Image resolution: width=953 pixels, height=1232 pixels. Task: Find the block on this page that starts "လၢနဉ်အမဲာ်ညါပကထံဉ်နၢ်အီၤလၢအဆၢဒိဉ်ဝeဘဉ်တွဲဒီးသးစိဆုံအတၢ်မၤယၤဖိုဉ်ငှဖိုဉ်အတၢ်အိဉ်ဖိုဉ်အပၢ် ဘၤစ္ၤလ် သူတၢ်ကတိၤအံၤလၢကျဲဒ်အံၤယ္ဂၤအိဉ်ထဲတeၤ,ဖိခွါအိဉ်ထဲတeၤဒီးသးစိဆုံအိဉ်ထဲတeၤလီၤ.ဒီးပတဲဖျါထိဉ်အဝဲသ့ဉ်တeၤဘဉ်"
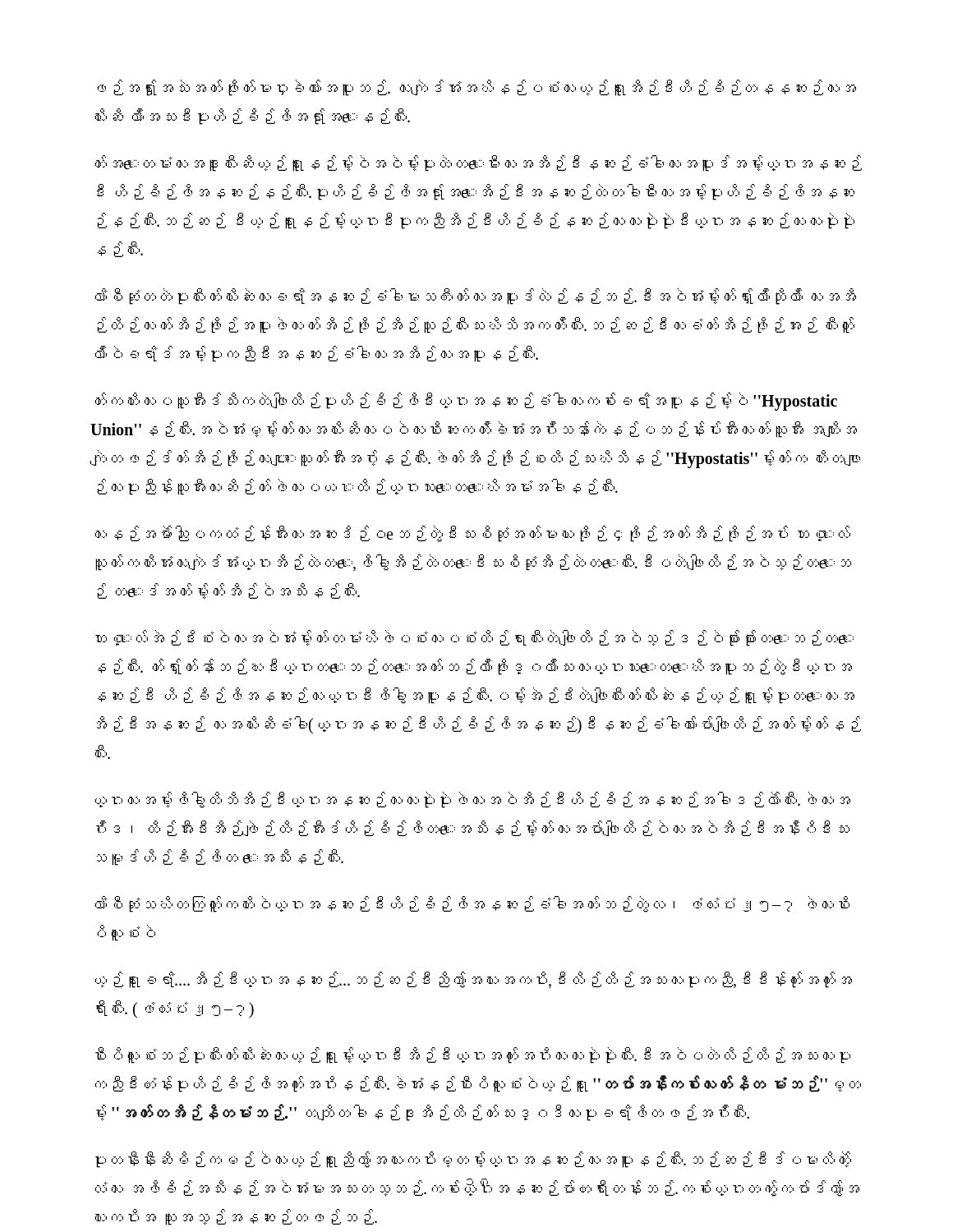[x=471, y=563]
